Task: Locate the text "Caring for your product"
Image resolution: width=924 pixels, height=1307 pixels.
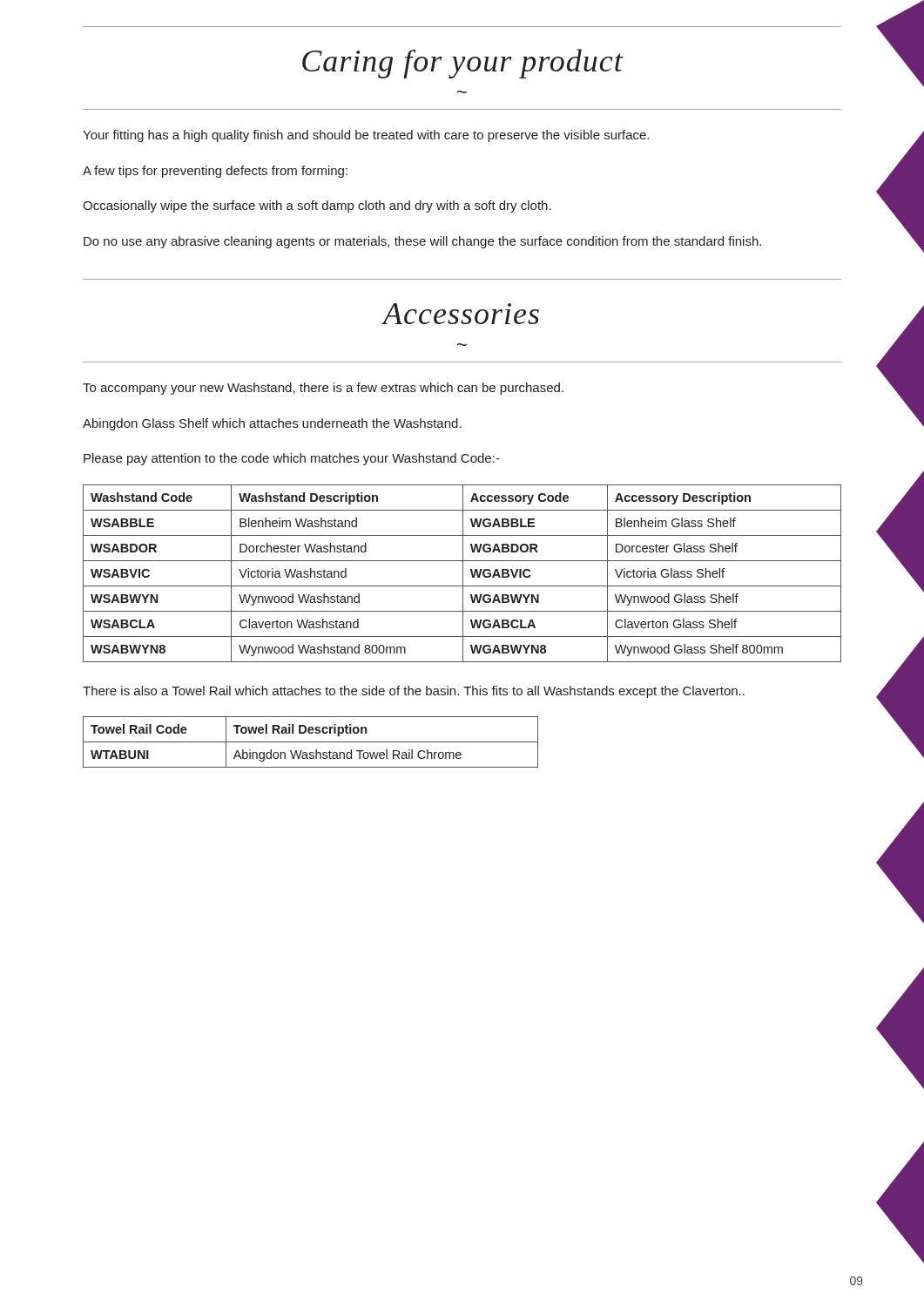Action: coord(462,61)
